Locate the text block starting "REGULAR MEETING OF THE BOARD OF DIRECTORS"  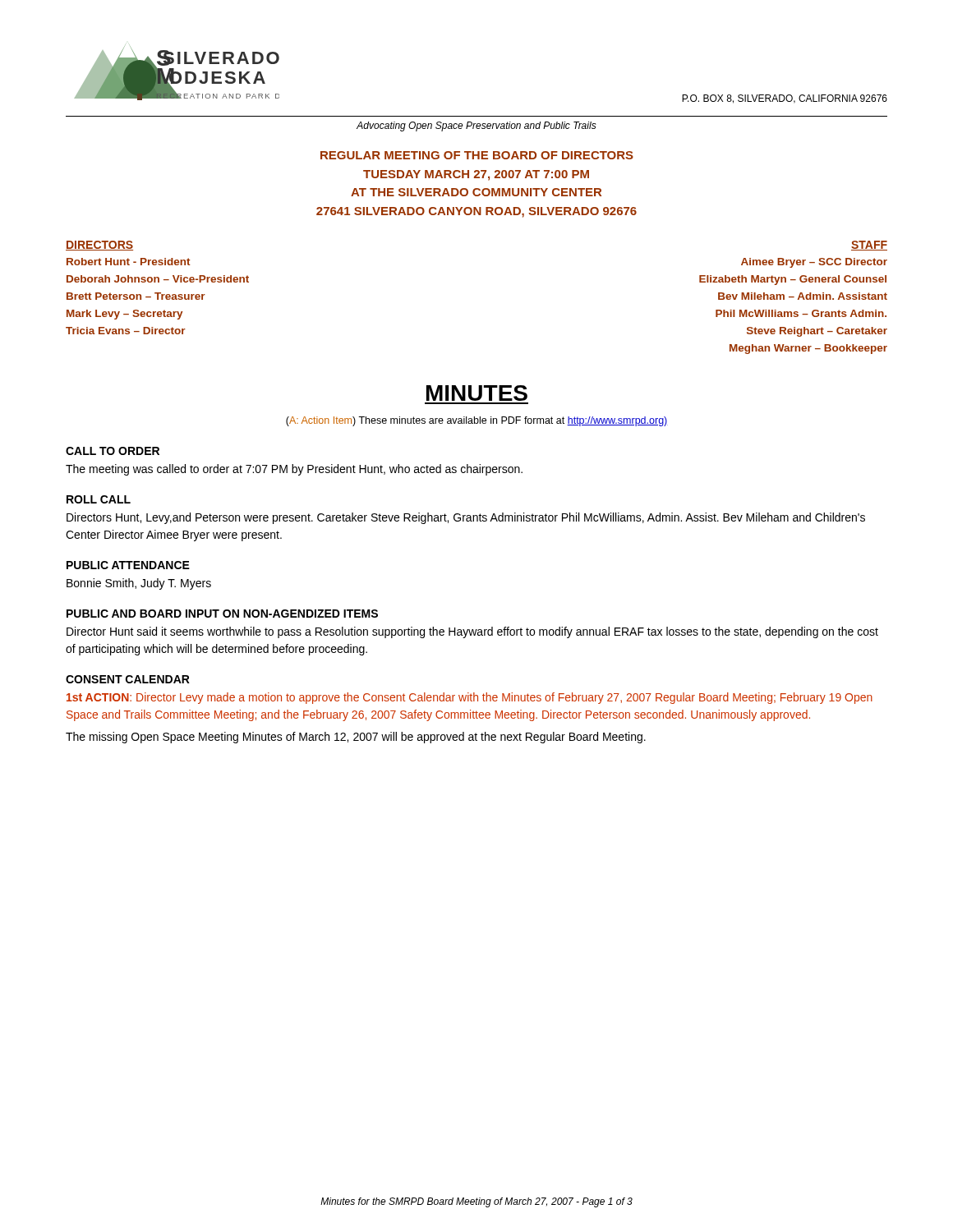tap(476, 183)
